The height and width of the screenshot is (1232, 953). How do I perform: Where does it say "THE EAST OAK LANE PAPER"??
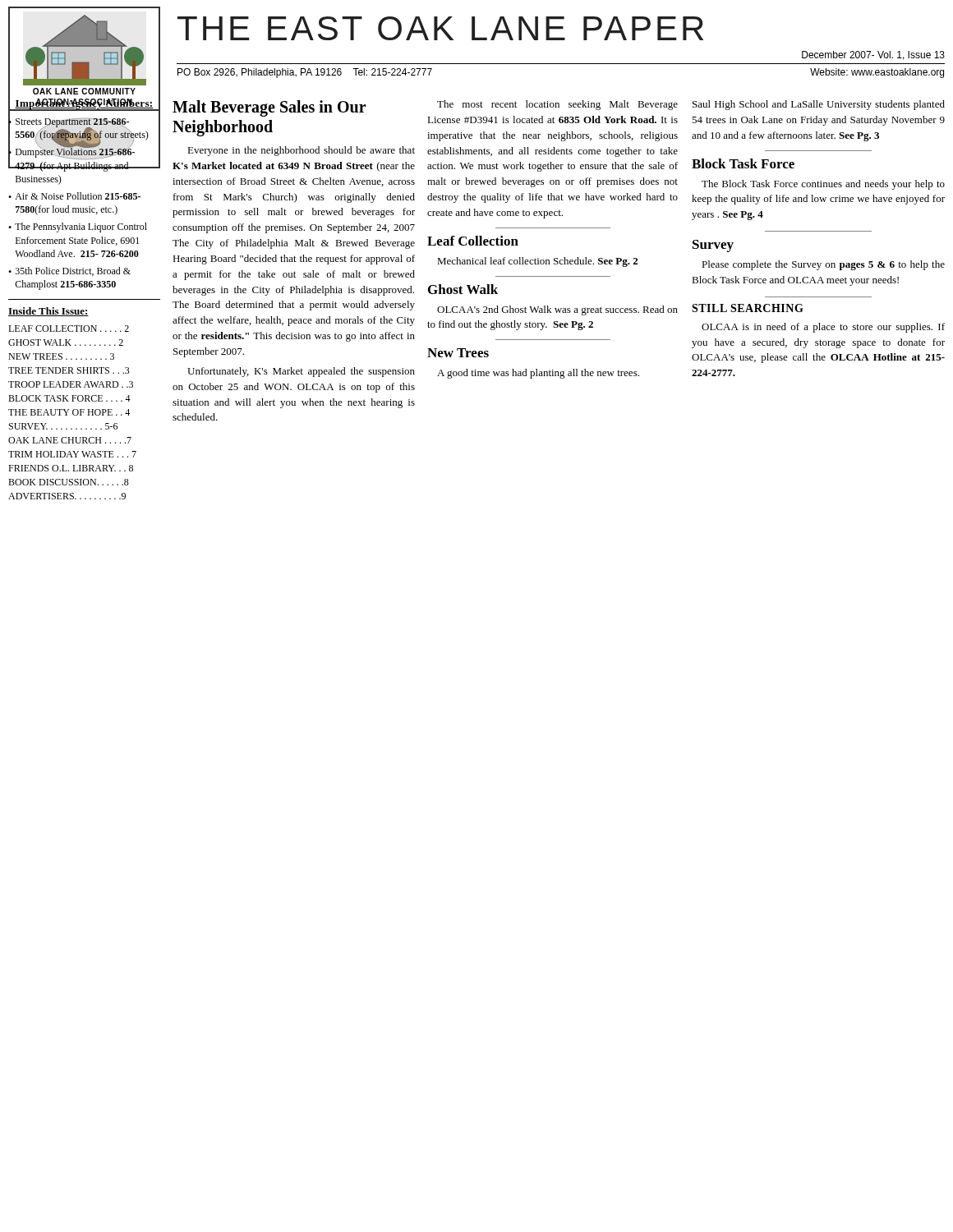(x=561, y=29)
